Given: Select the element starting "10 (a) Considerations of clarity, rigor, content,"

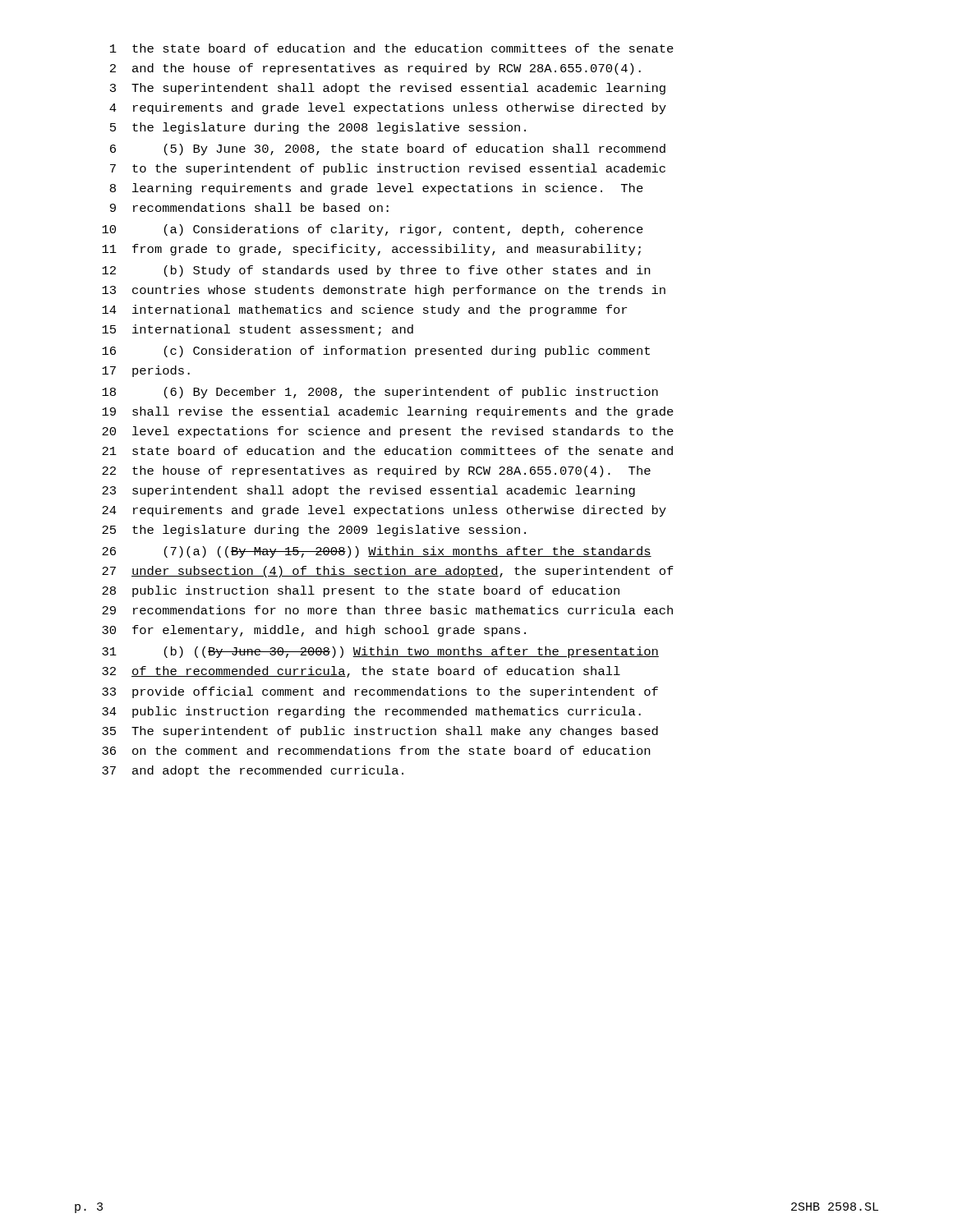Looking at the screenshot, I should coord(476,240).
